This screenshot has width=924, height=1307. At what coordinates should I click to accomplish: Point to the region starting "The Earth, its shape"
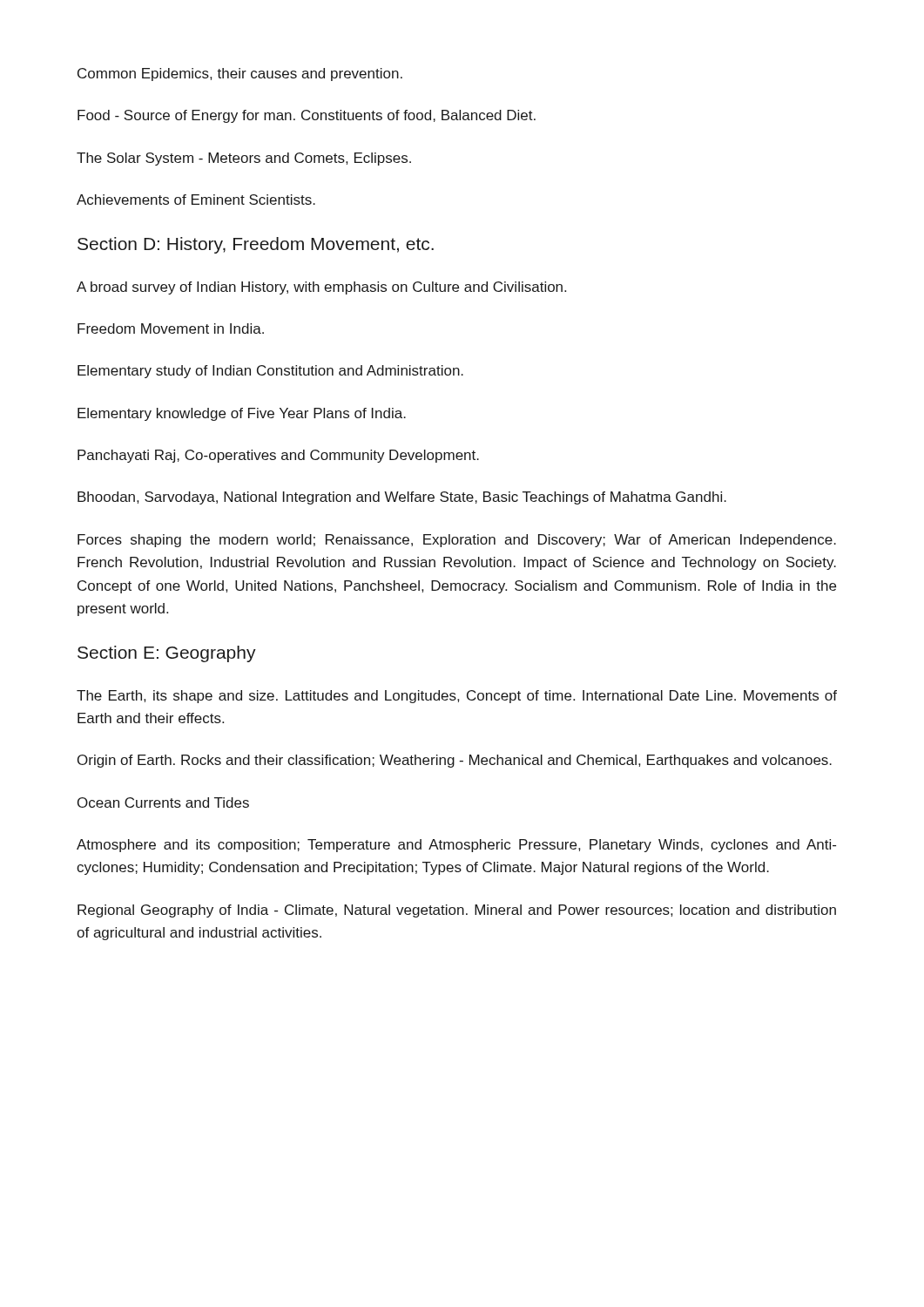point(457,707)
